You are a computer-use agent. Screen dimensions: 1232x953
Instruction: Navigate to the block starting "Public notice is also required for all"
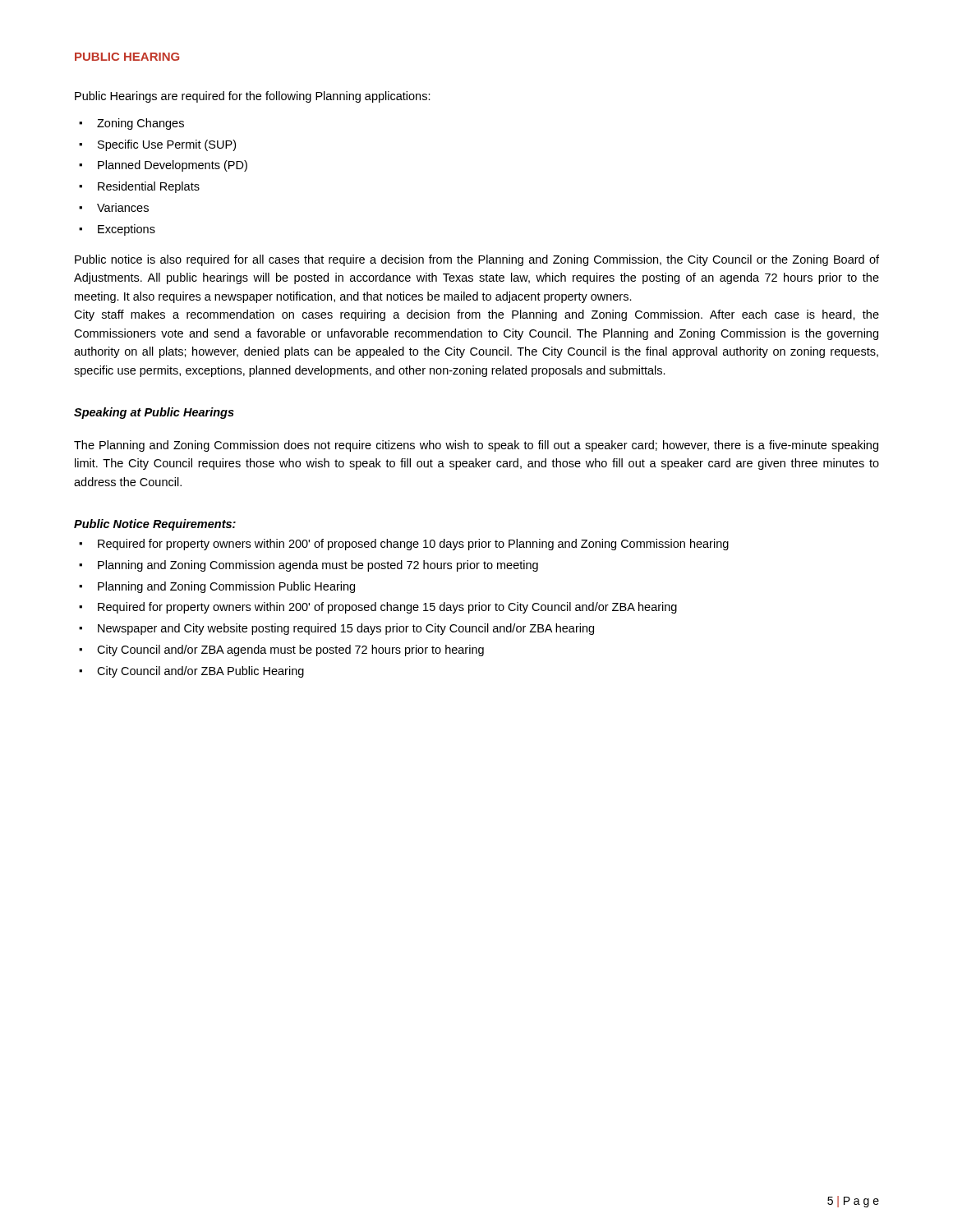(x=476, y=315)
